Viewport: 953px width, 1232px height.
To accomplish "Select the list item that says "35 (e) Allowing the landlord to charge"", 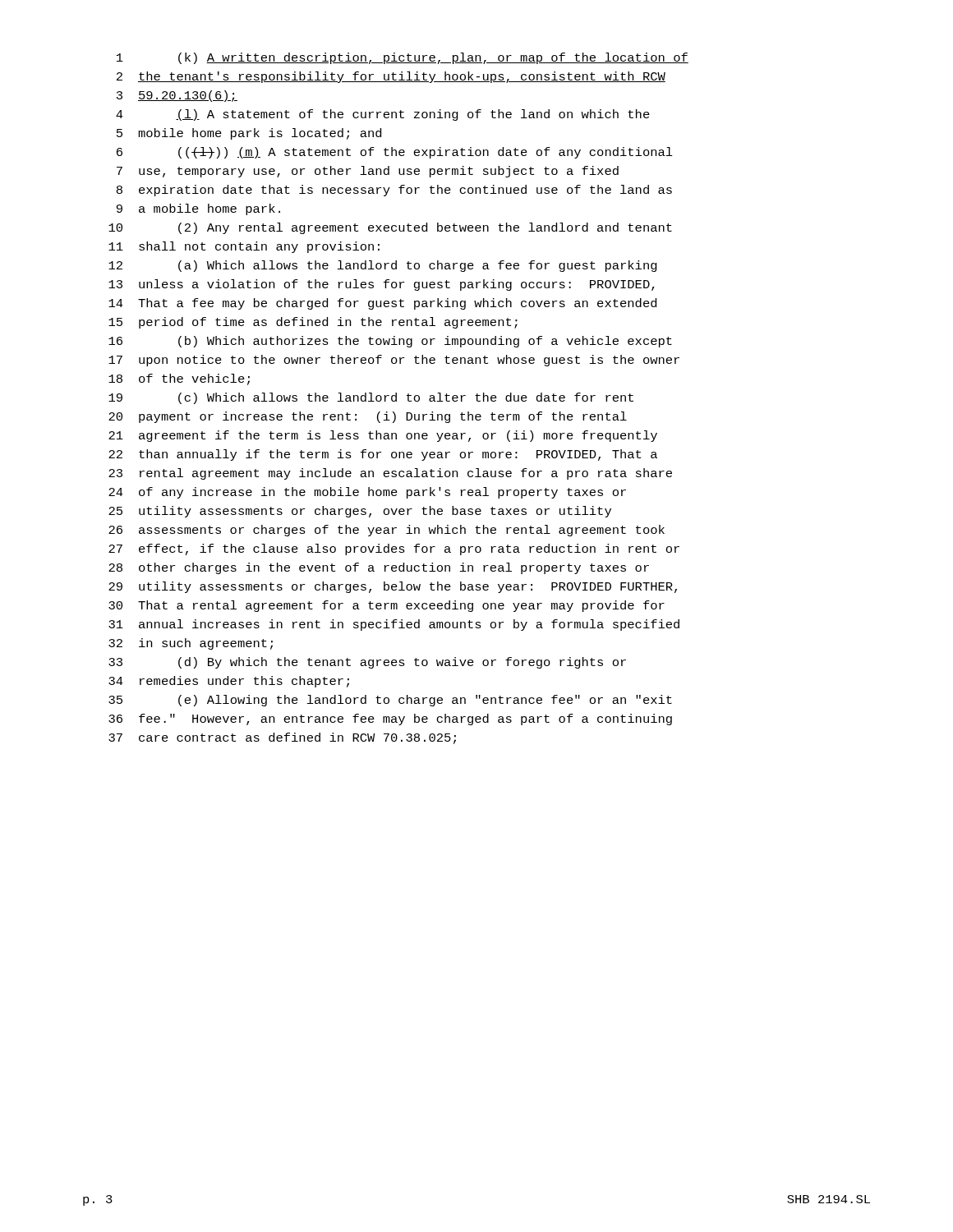I will click(x=476, y=701).
